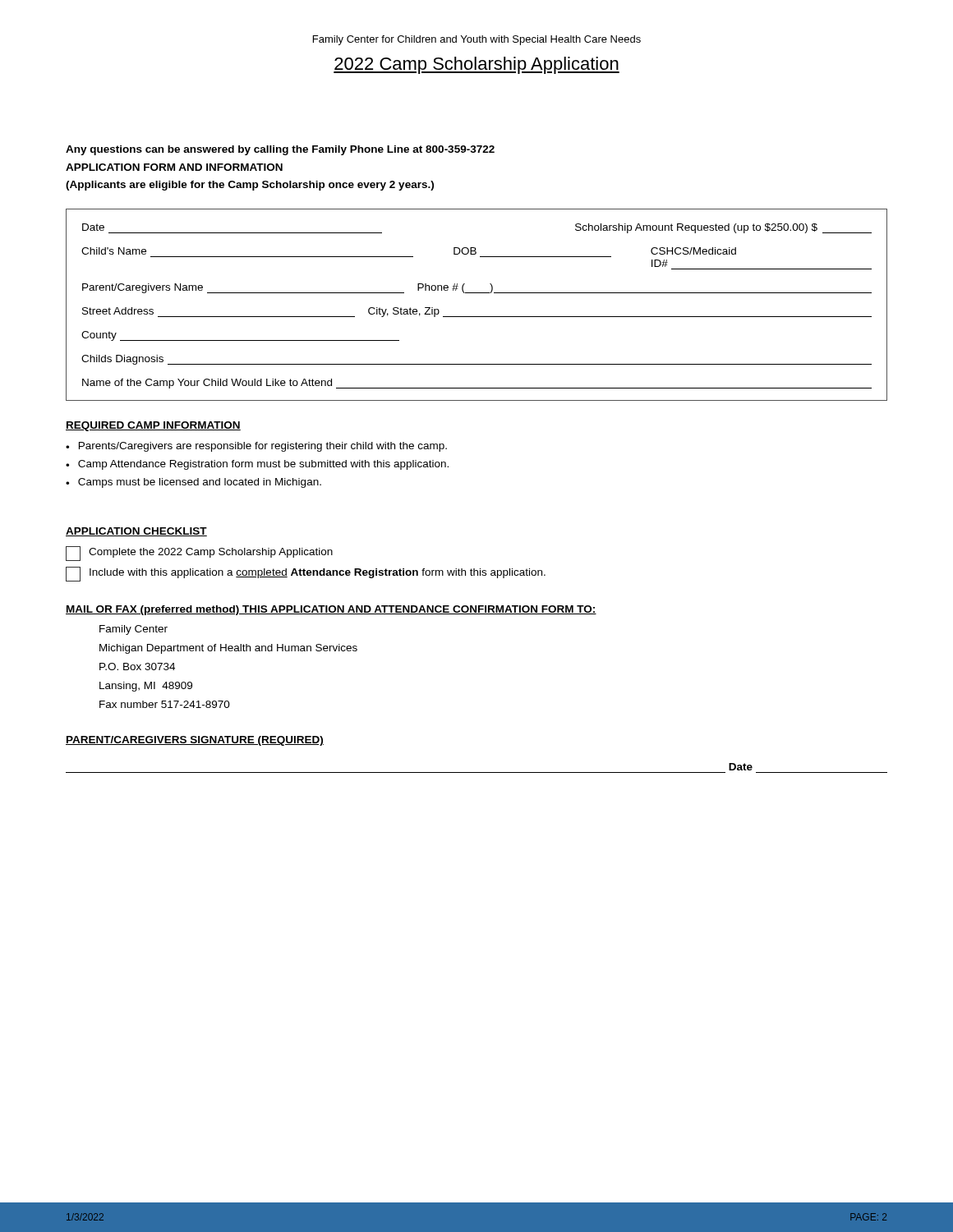Click where it says "Complete the 2022 Camp Scholarship Application"
The image size is (953, 1232).
point(199,553)
